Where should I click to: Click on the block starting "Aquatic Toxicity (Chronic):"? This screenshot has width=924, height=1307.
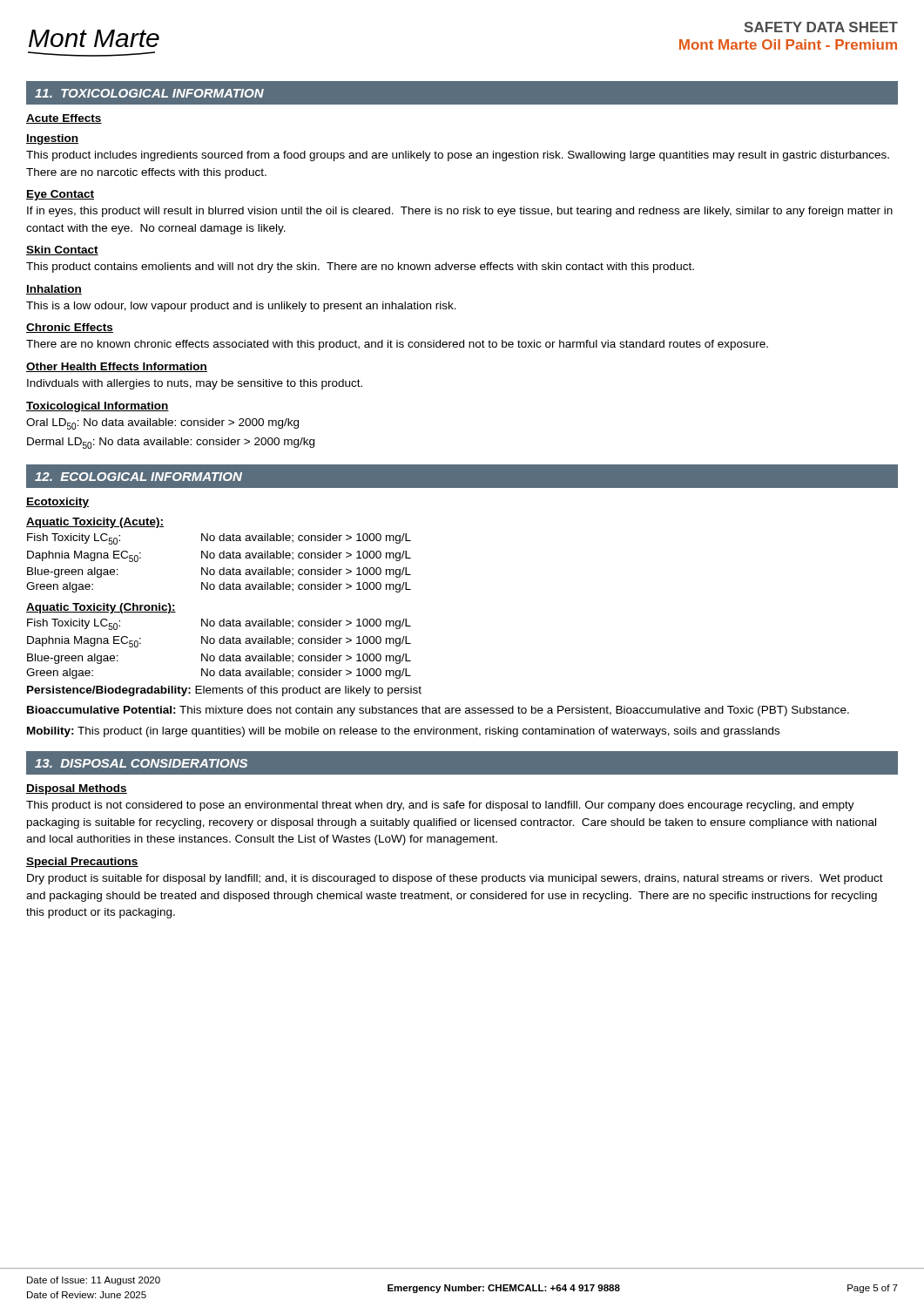click(101, 607)
